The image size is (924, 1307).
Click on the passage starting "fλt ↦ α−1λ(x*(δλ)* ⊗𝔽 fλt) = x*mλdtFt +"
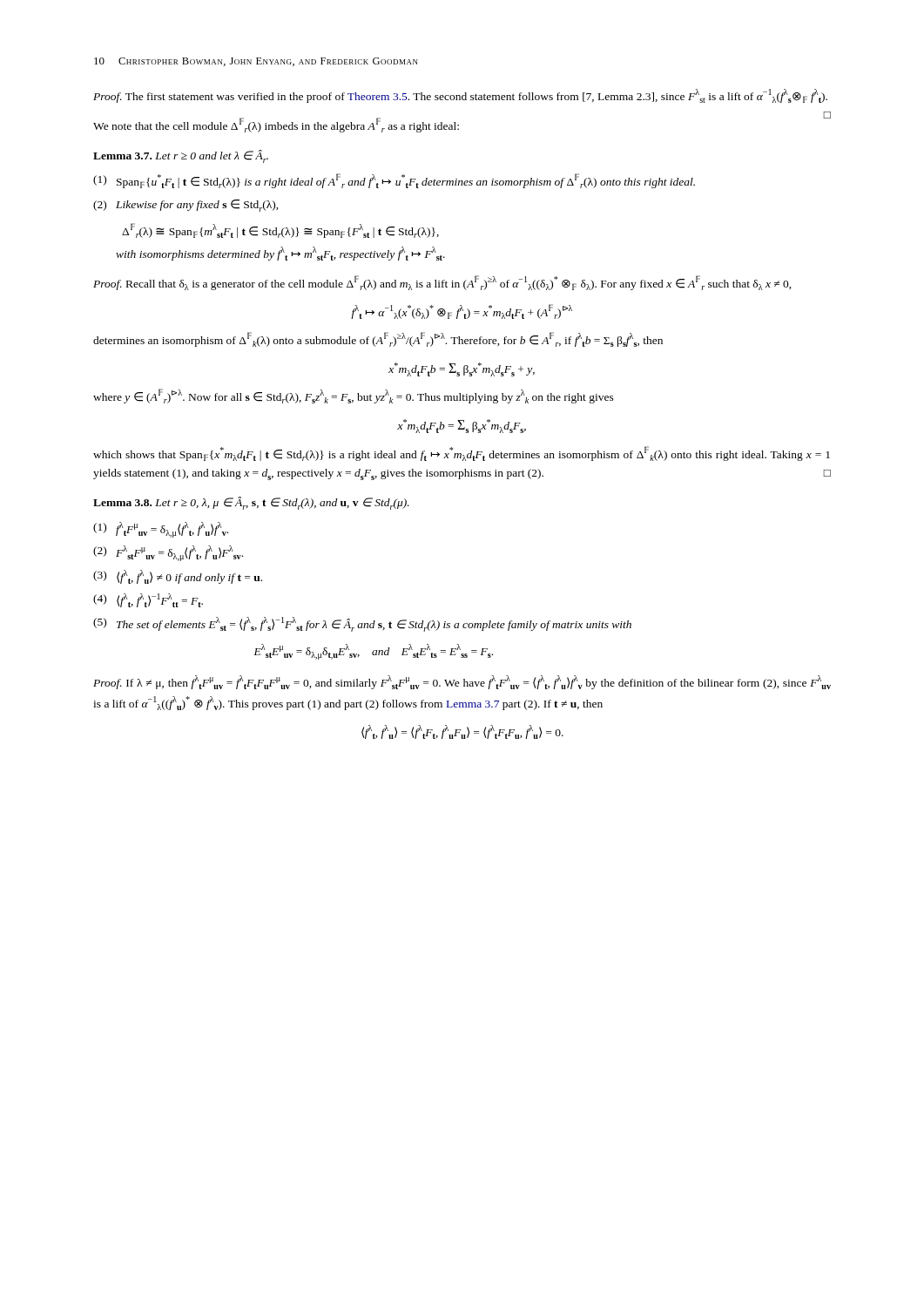pyautogui.click(x=462, y=312)
